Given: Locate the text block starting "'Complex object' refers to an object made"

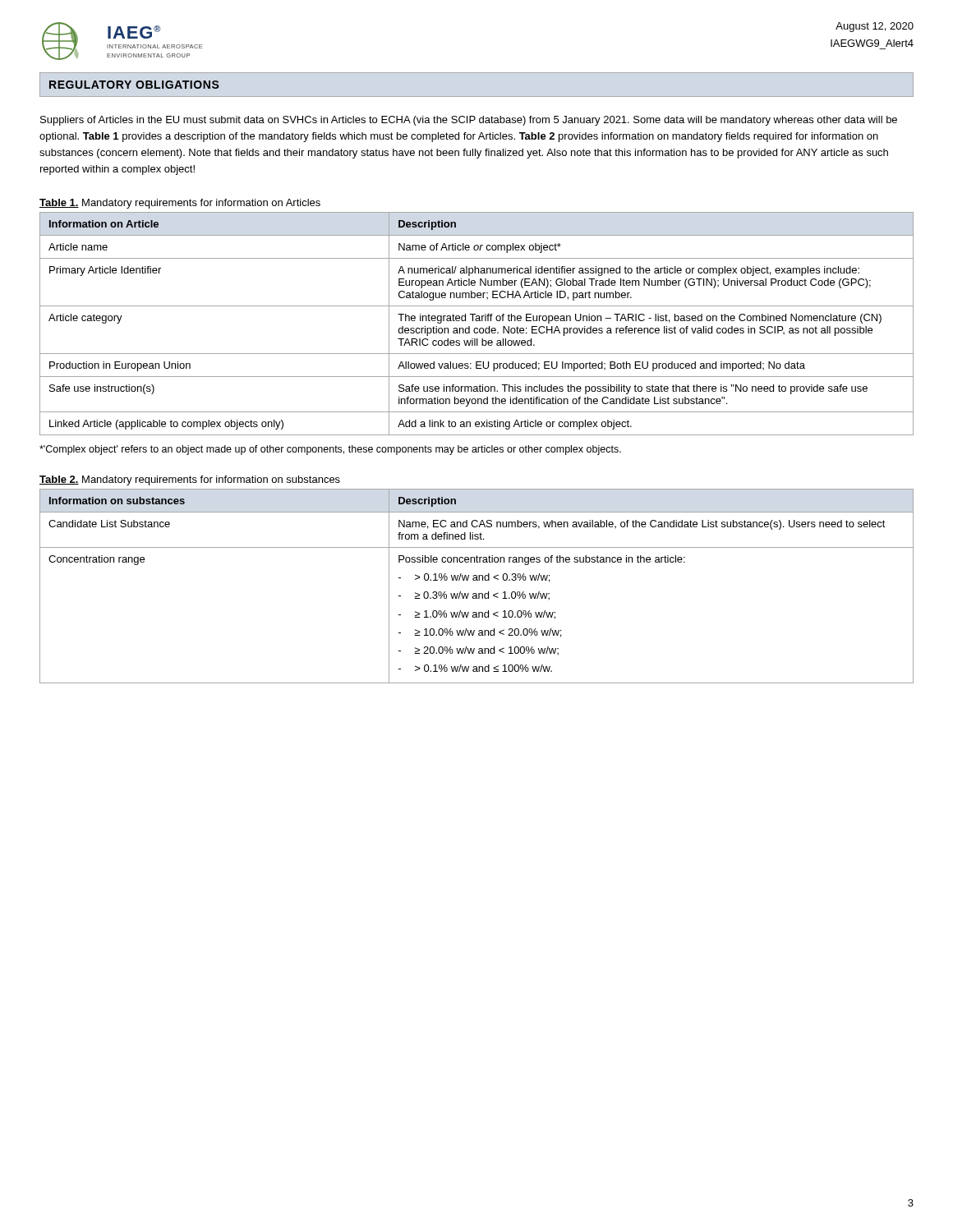Looking at the screenshot, I should (331, 449).
